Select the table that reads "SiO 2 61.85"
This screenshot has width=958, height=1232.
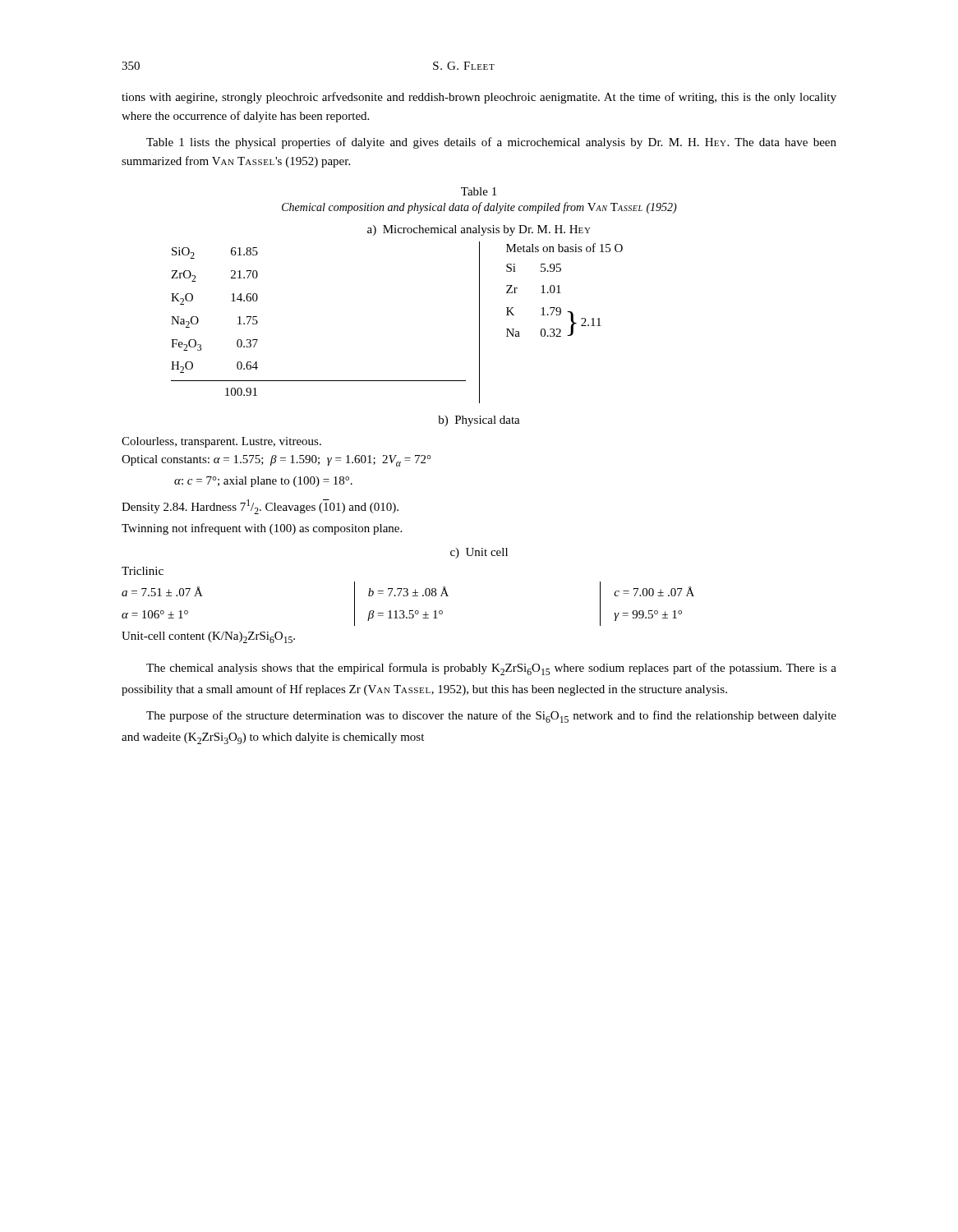click(x=479, y=434)
